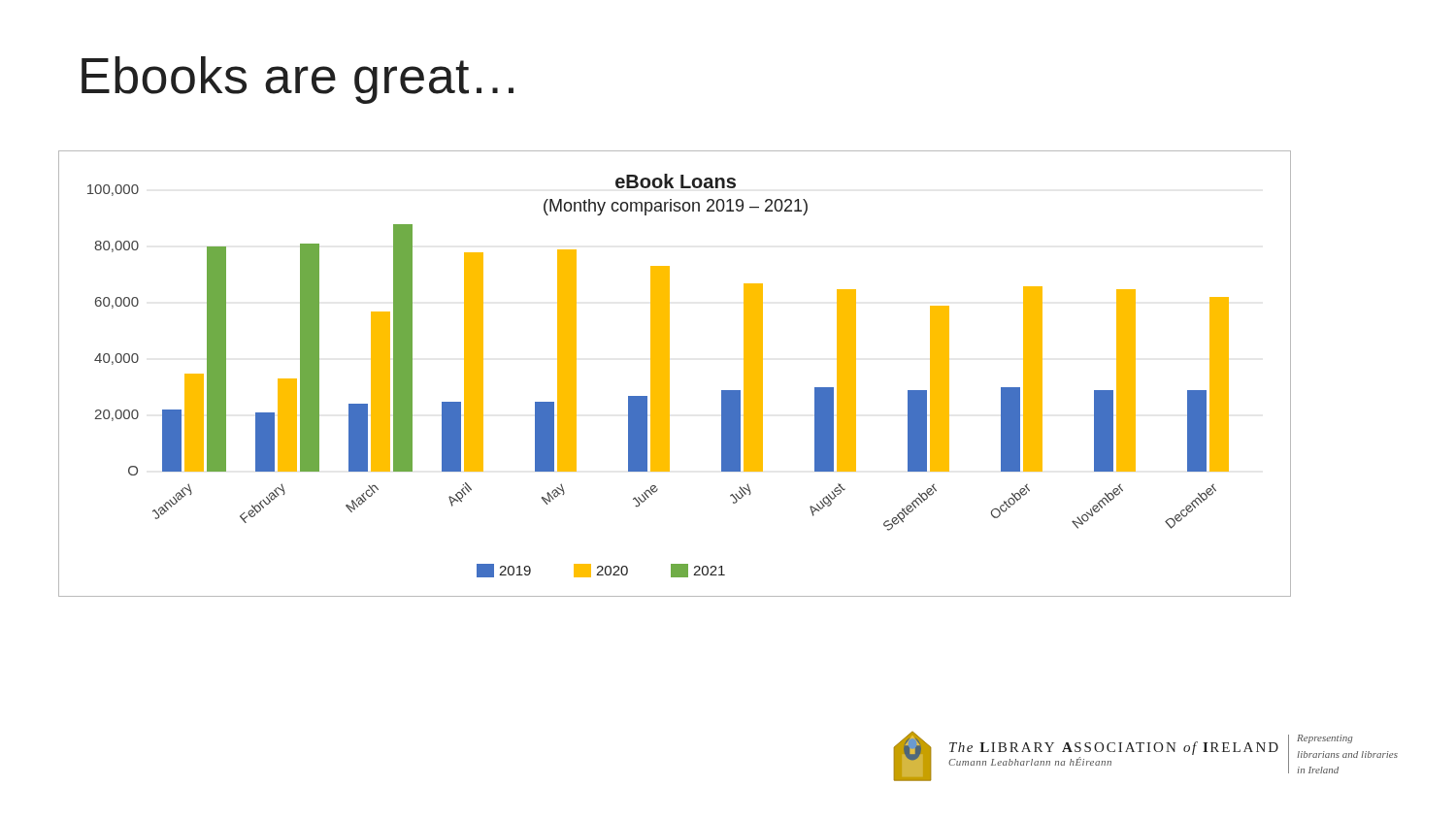Select the grouped bar chart
Screen dimensions: 819x1456
[675, 374]
